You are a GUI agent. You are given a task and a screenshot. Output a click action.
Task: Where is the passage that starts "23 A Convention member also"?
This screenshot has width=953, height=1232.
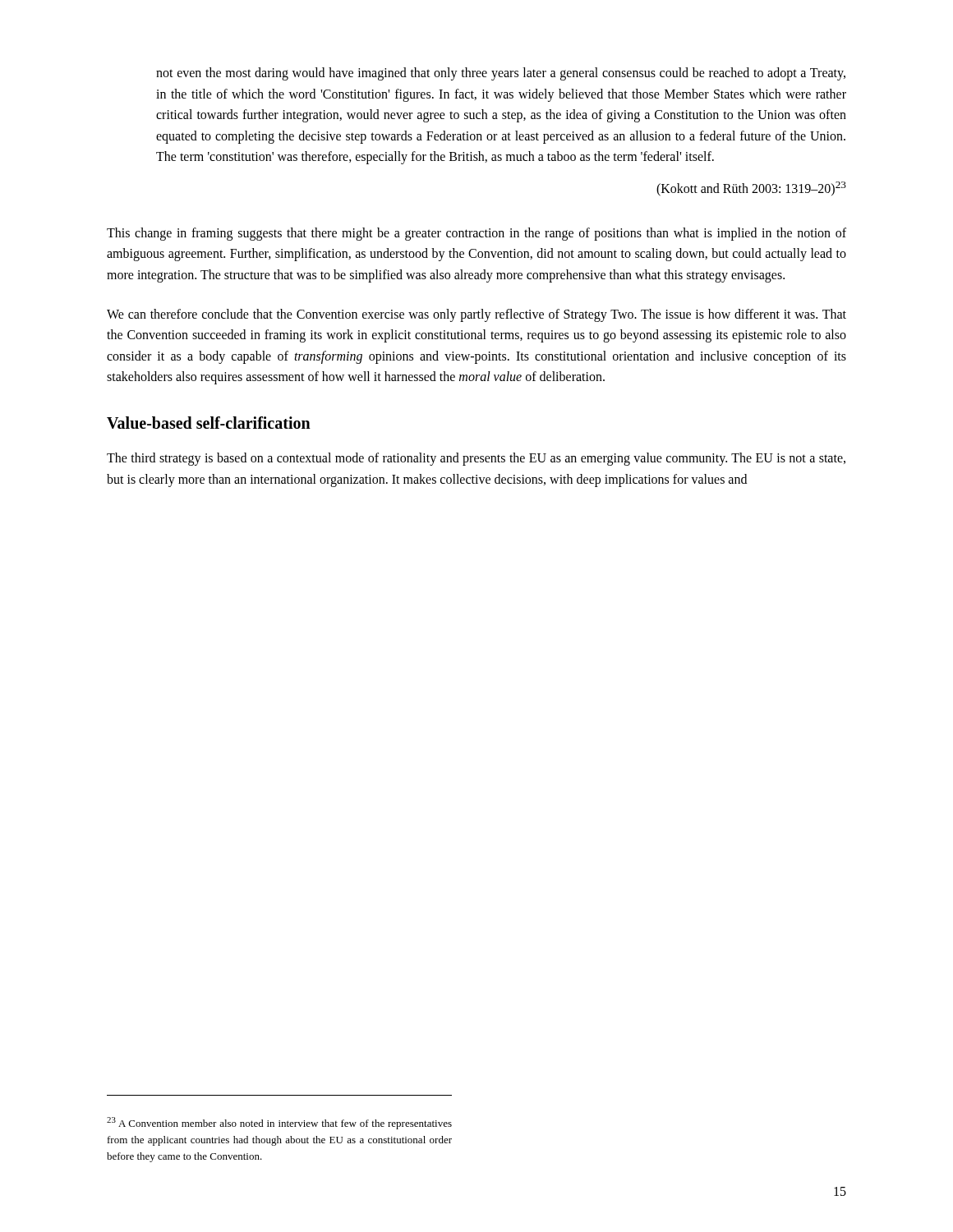coord(279,1138)
